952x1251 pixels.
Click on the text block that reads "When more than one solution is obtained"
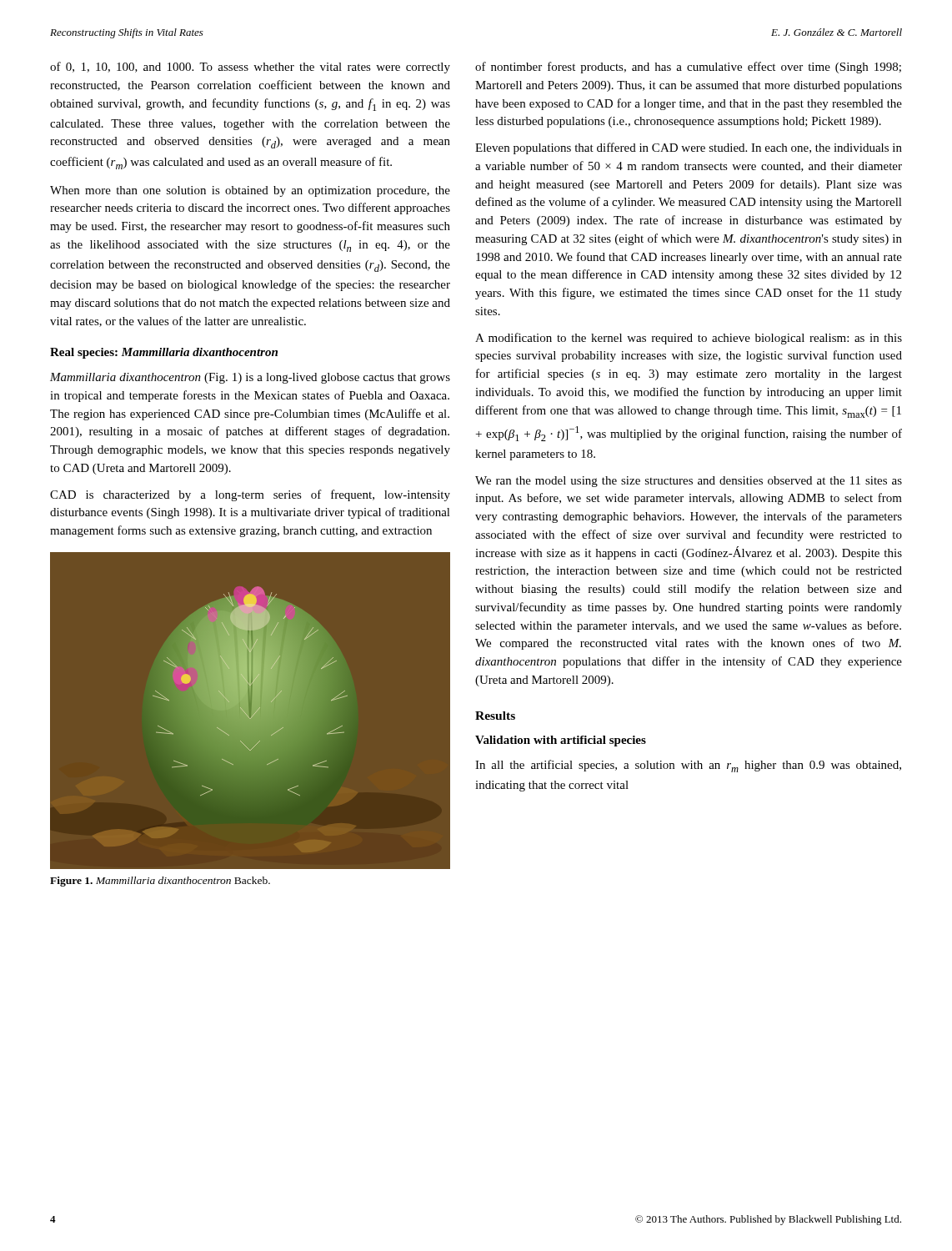(x=250, y=256)
